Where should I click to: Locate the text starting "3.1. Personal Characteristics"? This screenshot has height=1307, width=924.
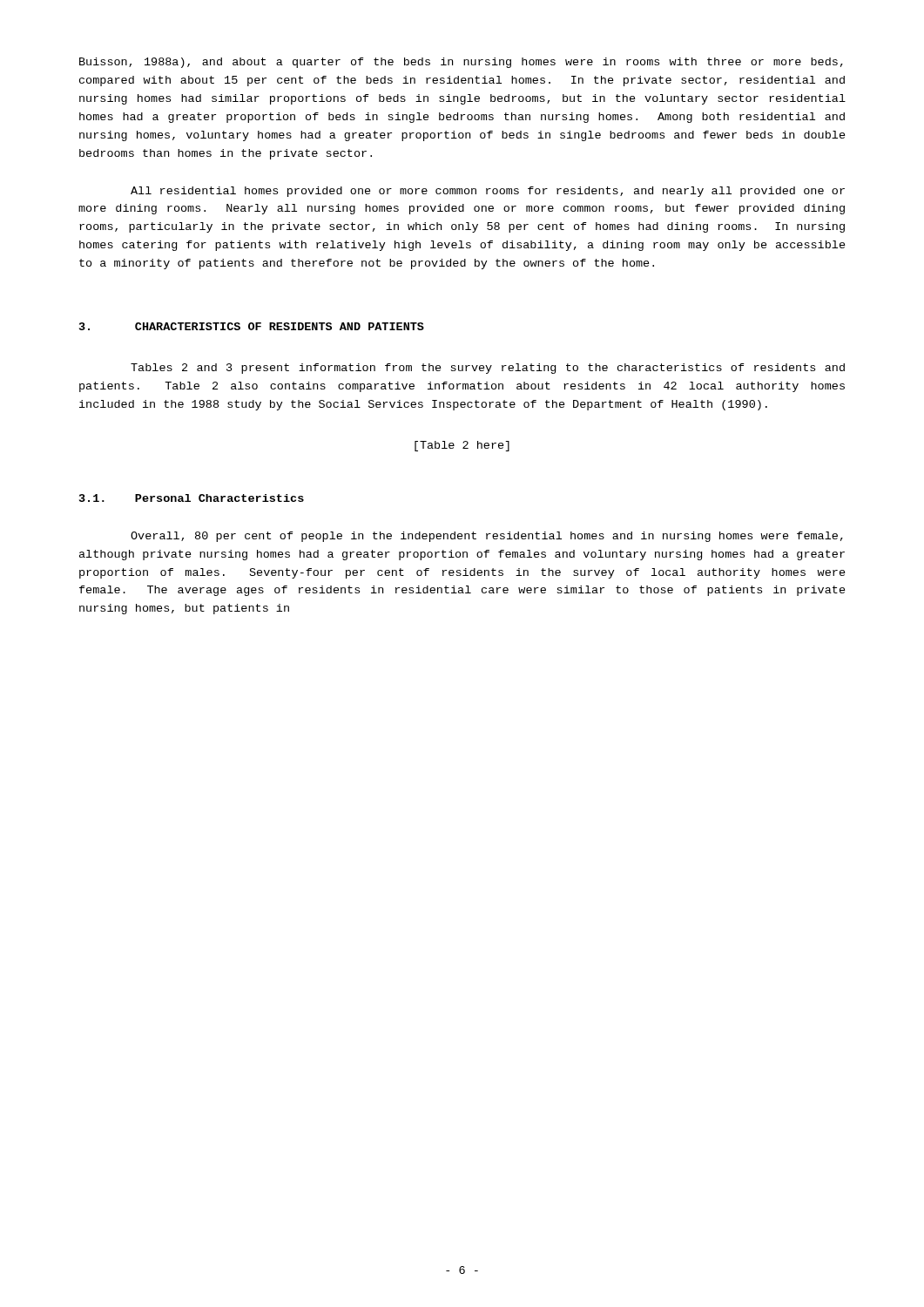click(x=191, y=499)
